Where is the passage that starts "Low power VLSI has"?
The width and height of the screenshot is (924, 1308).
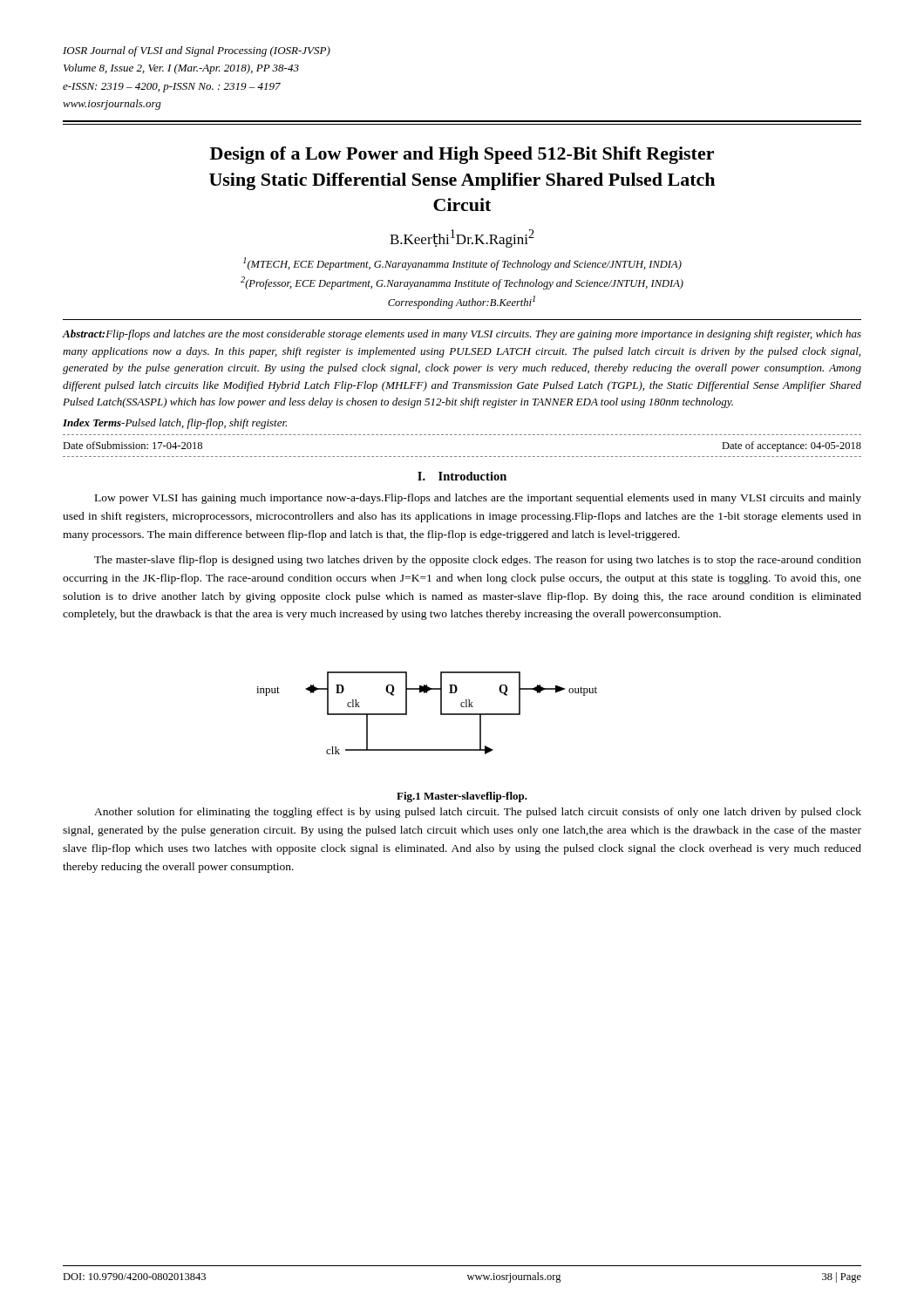click(462, 516)
